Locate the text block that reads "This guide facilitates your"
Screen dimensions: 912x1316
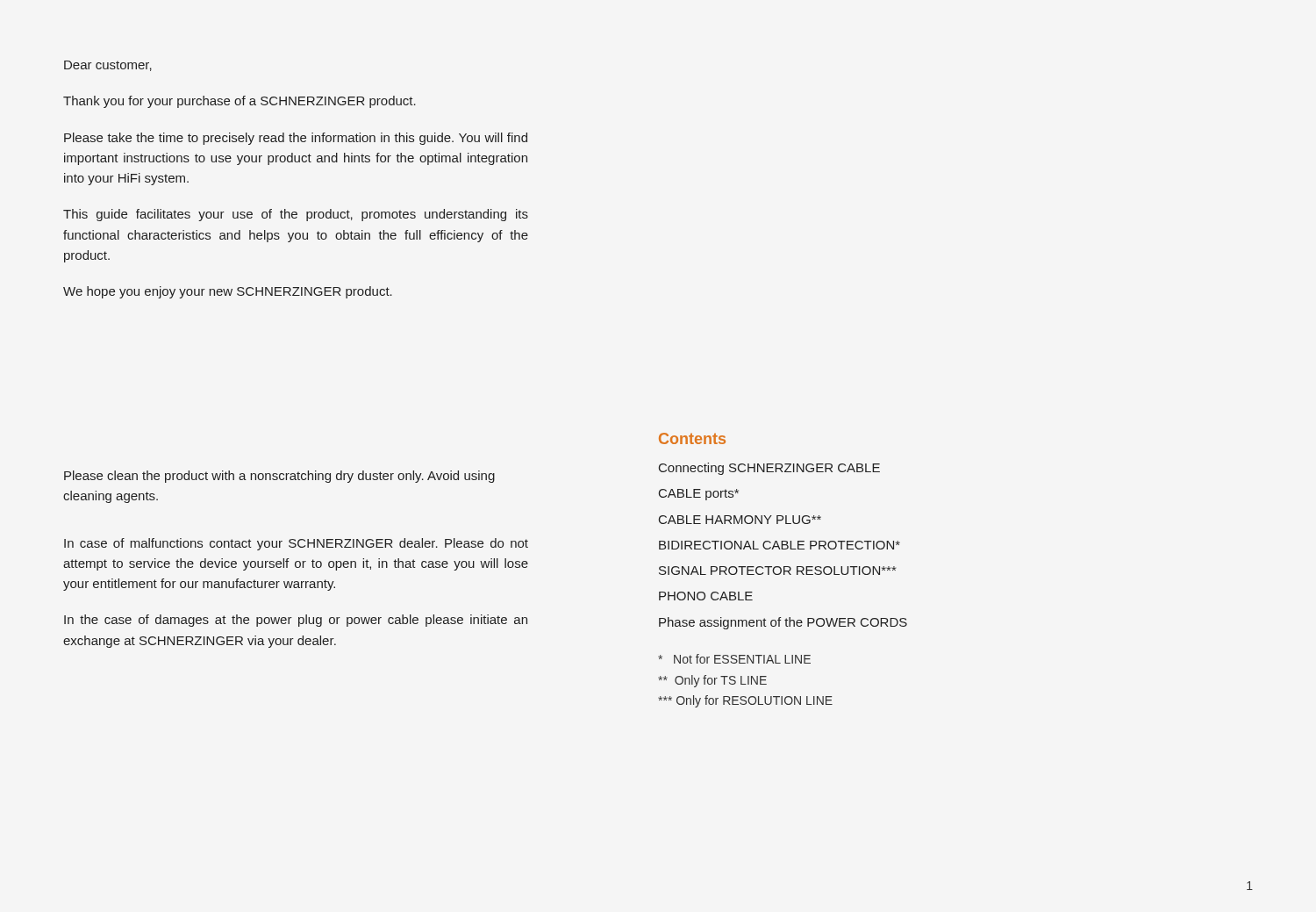coord(296,234)
